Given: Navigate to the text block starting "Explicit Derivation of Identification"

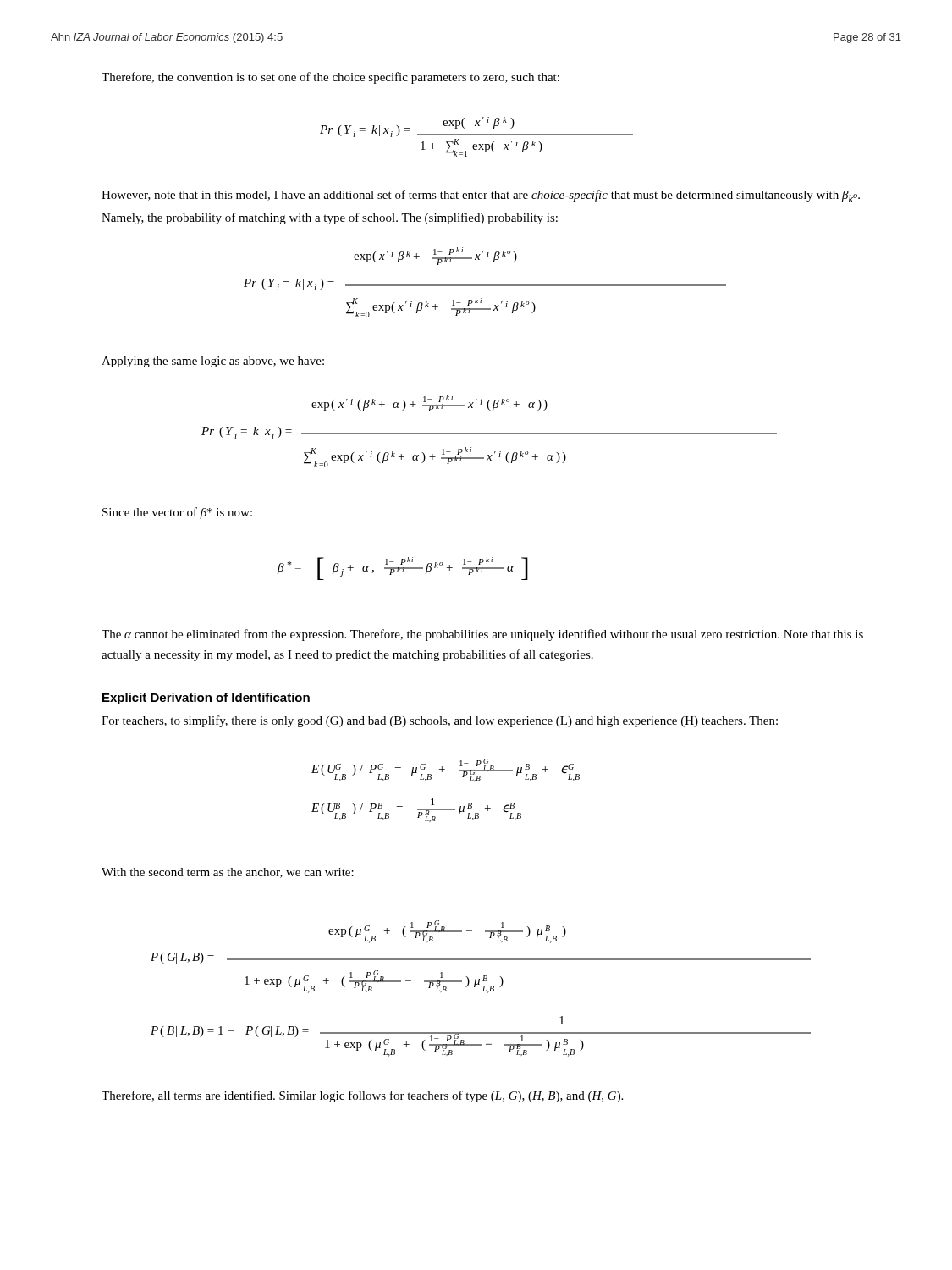Looking at the screenshot, I should (x=206, y=697).
